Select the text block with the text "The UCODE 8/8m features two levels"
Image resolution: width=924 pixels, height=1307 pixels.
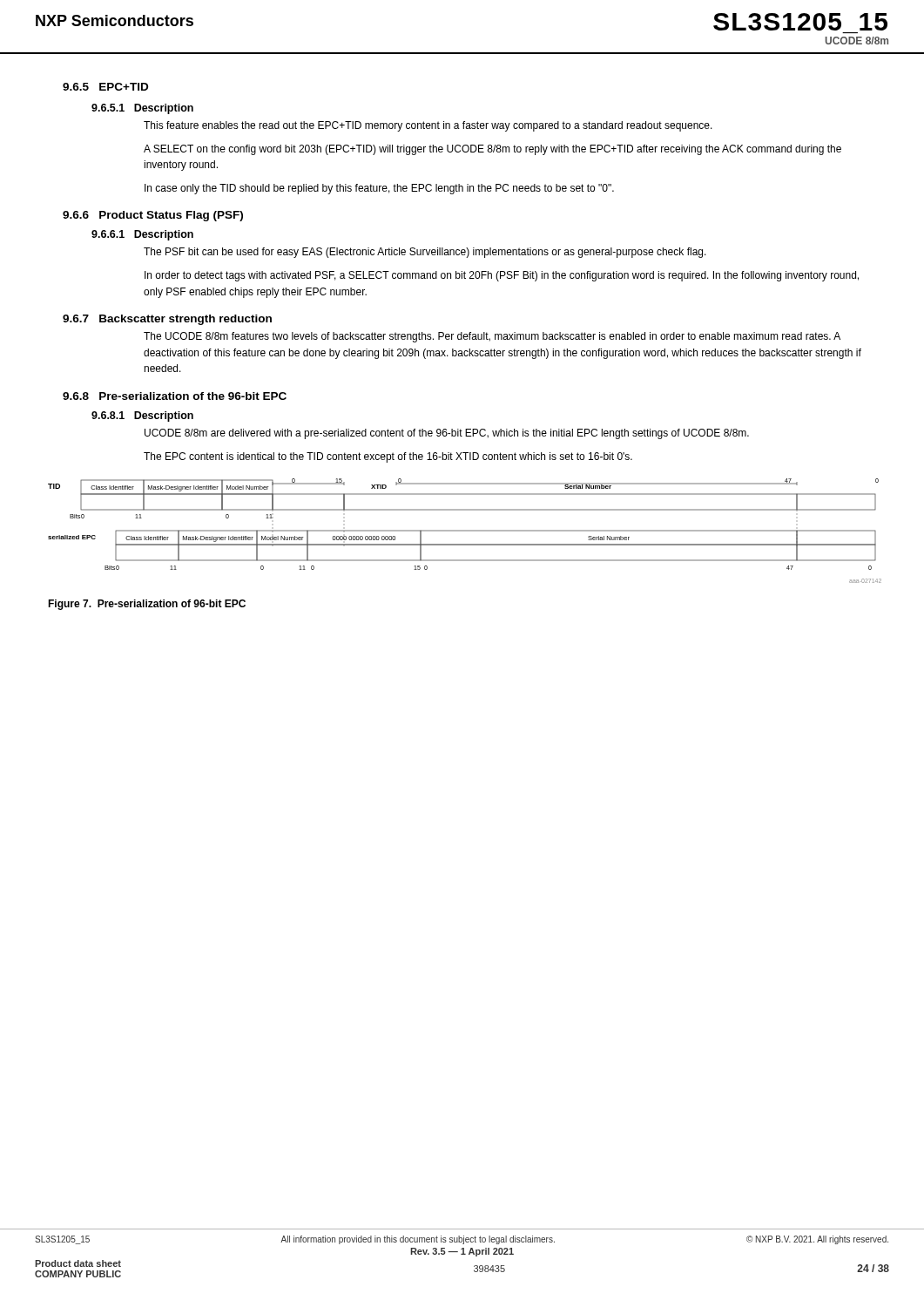click(x=502, y=353)
